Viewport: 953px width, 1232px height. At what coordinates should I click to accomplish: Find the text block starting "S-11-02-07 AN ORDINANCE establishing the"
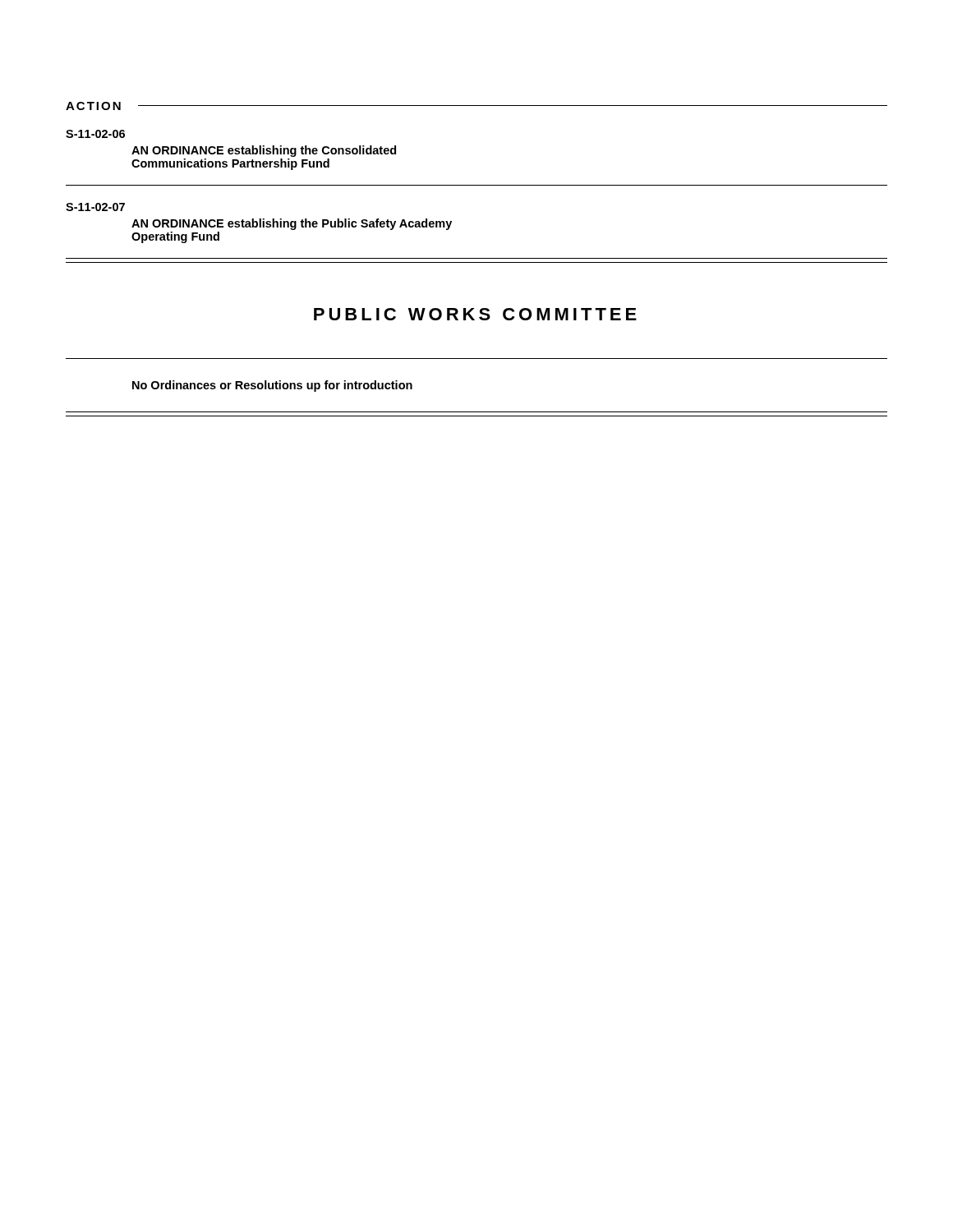[95, 207]
